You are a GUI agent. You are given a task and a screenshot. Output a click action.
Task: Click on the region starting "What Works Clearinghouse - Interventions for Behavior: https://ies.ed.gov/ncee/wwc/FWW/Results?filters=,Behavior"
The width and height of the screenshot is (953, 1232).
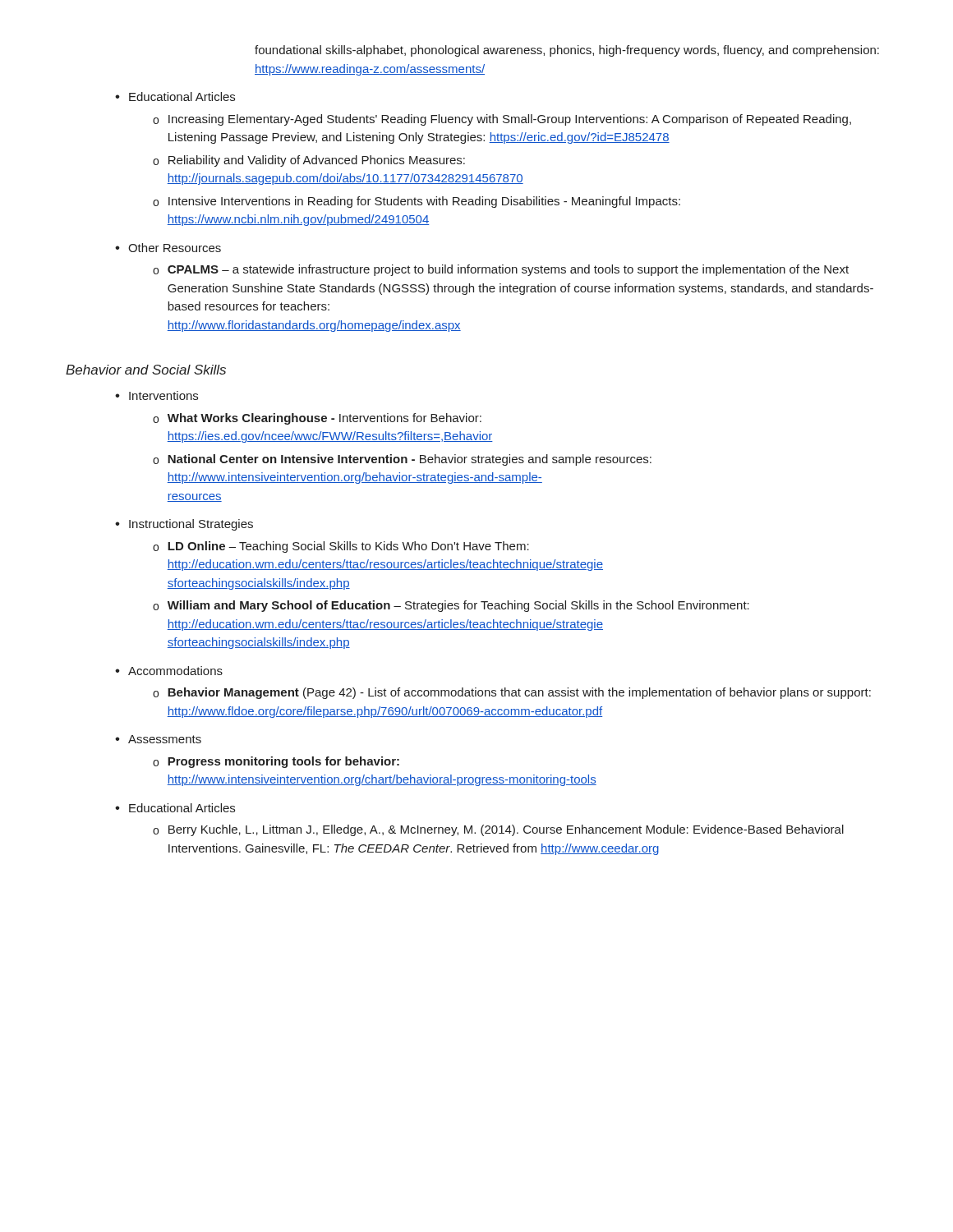pyautogui.click(x=330, y=427)
